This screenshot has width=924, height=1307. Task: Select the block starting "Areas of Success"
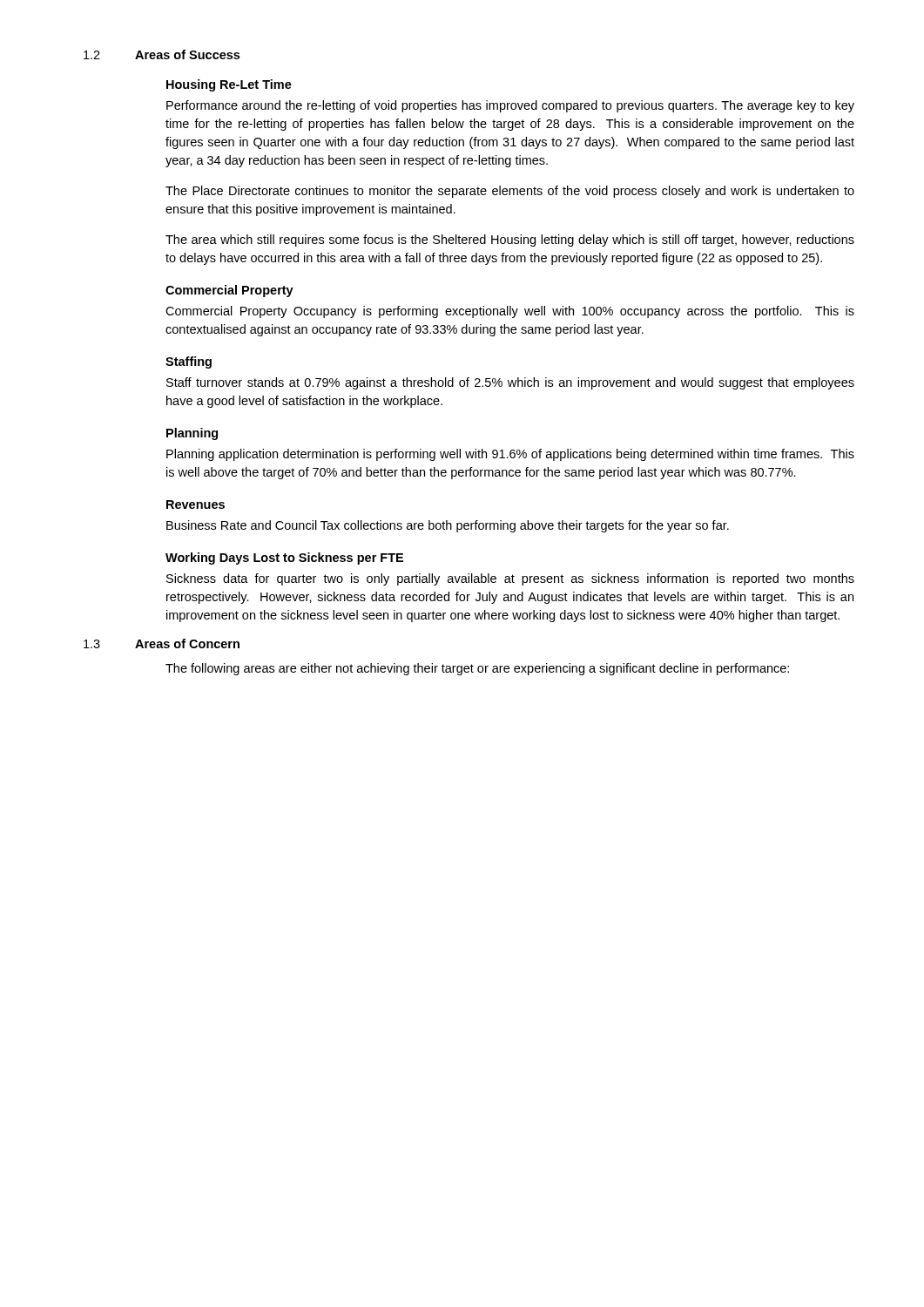tap(188, 55)
